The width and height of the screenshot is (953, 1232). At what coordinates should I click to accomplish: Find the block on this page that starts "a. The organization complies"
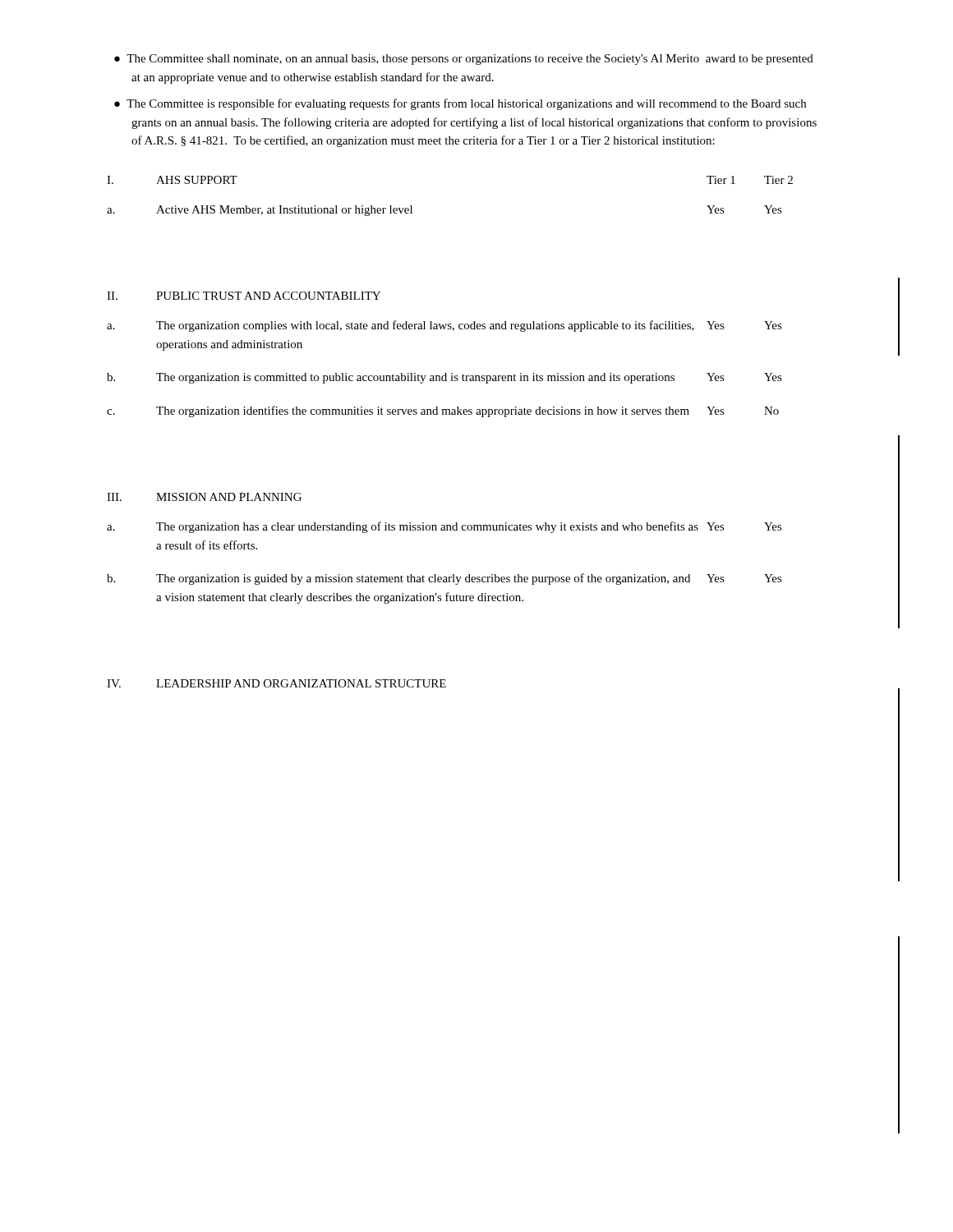[x=464, y=335]
